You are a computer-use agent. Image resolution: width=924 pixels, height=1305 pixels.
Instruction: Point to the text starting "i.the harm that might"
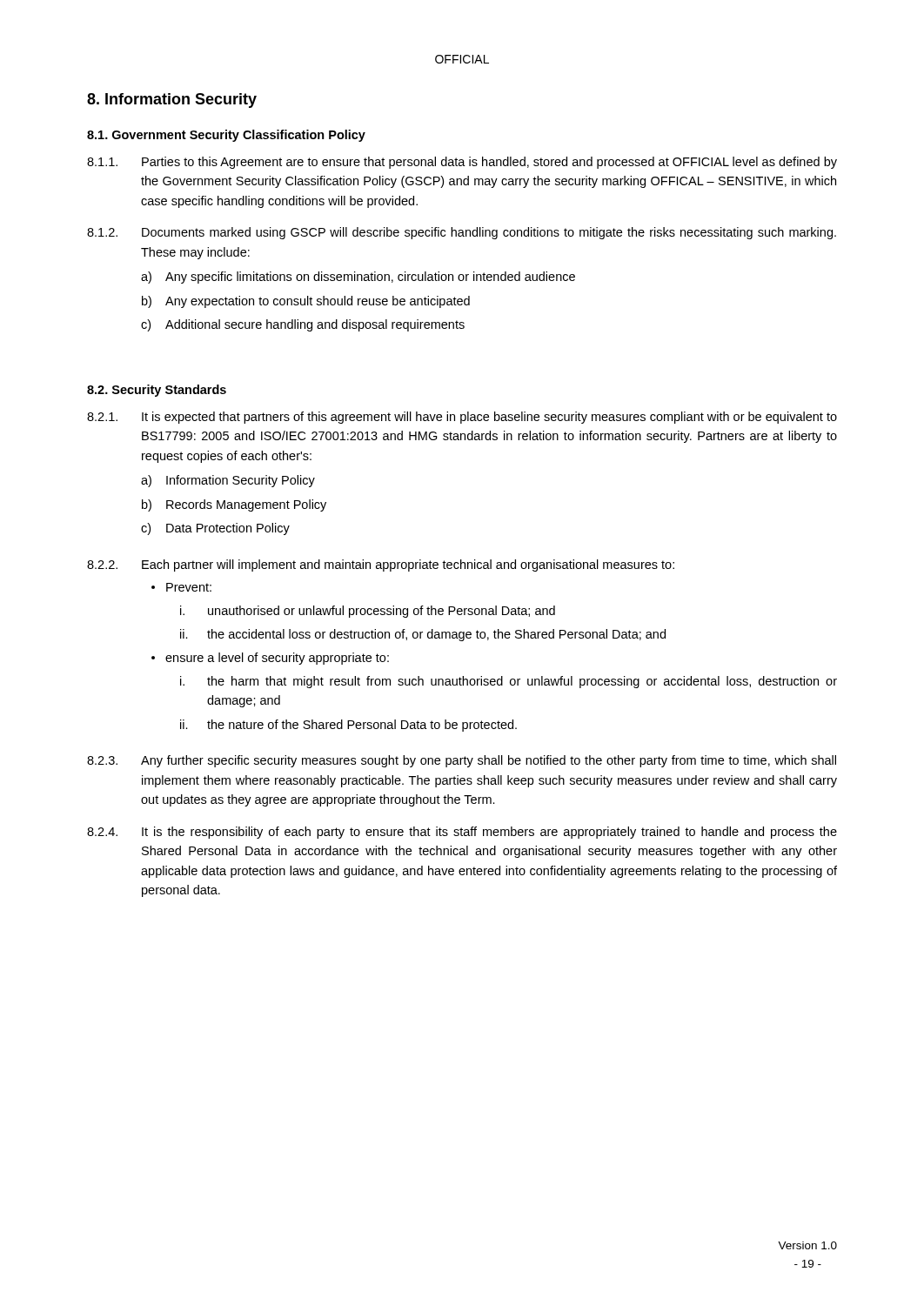508,691
